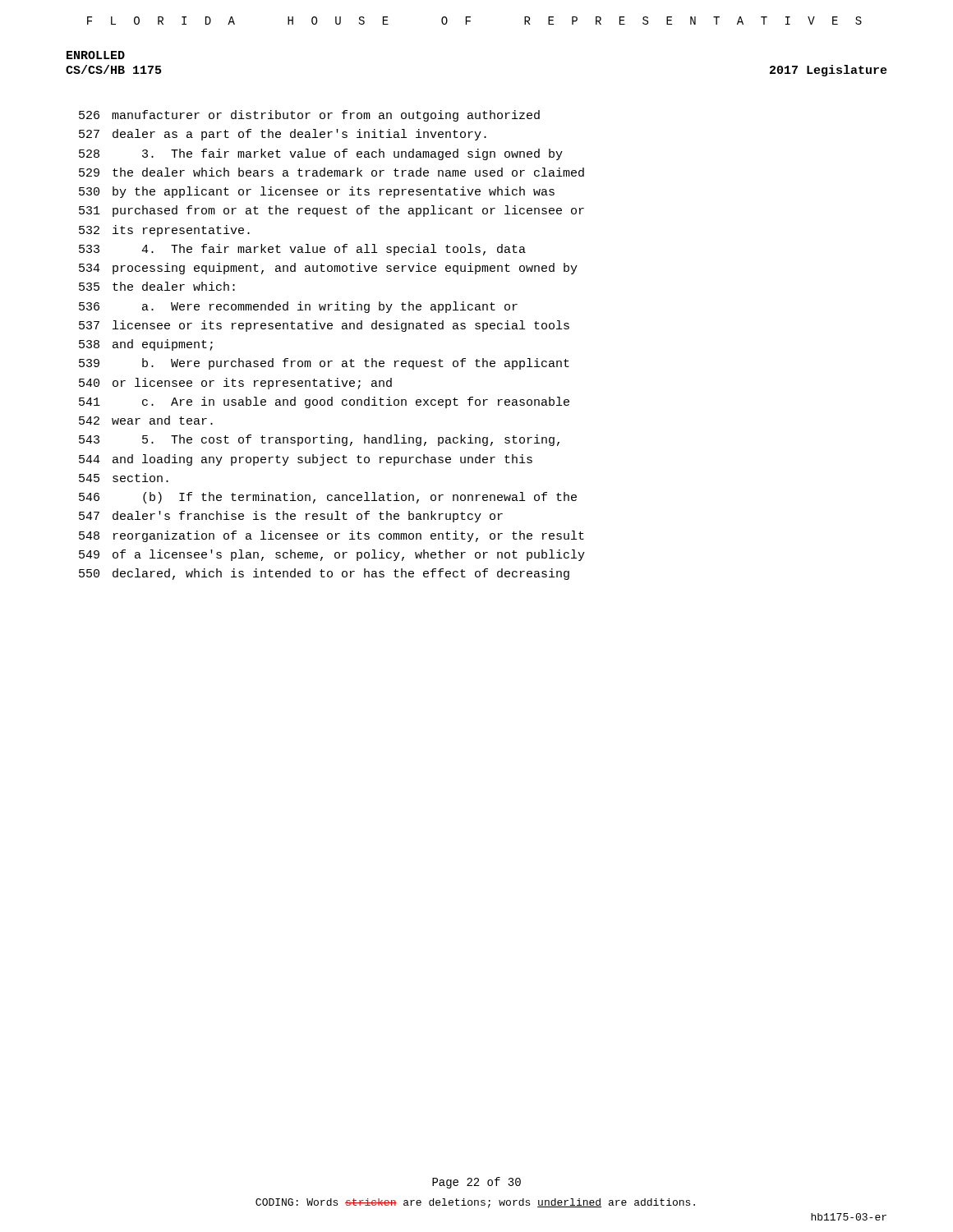Click on the text block starting "538 and equipment;"
The image size is (953, 1232).
click(x=146, y=345)
